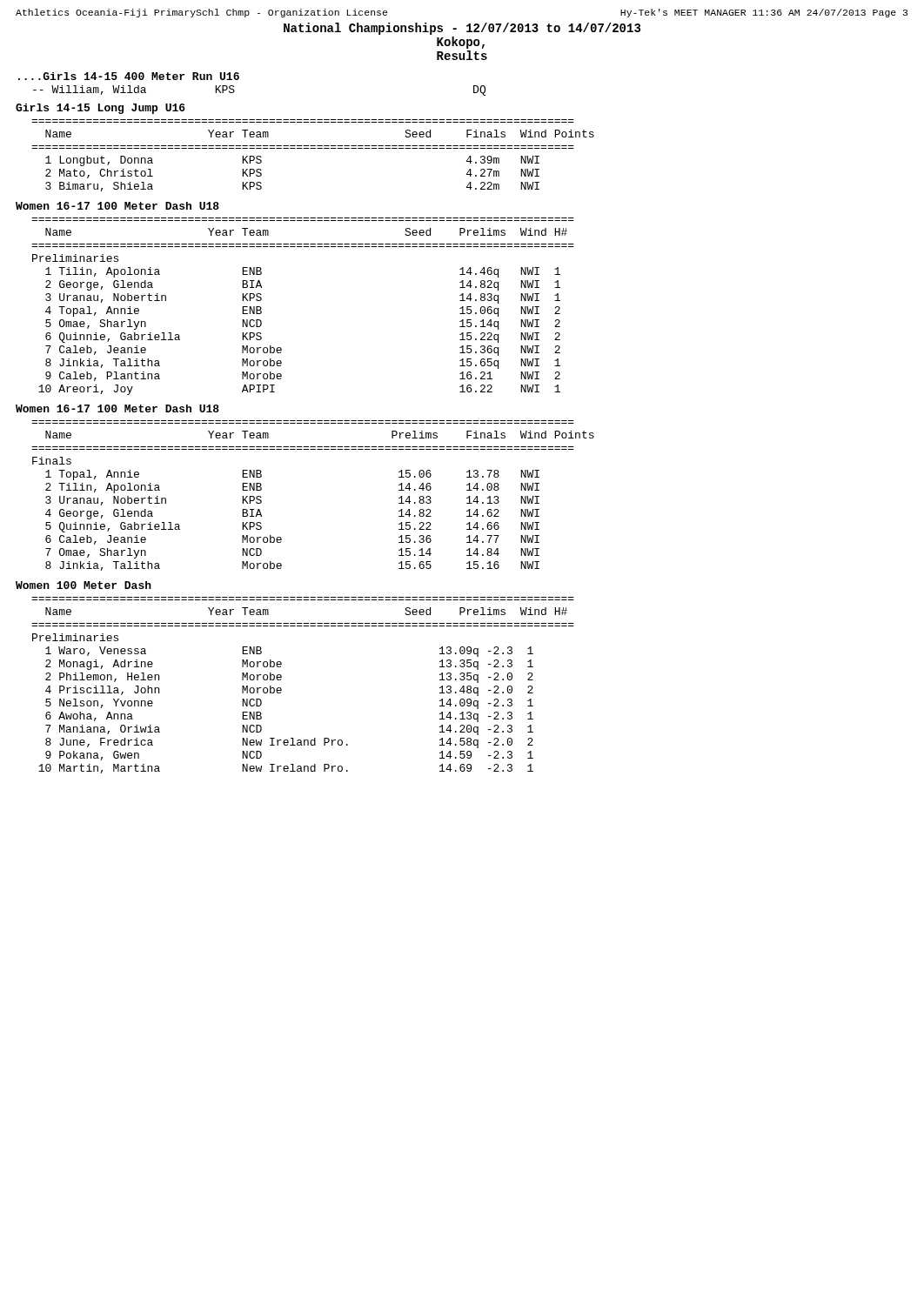Where does it say "Women 100 Meter Dash"?
The image size is (924, 1305).
point(84,586)
